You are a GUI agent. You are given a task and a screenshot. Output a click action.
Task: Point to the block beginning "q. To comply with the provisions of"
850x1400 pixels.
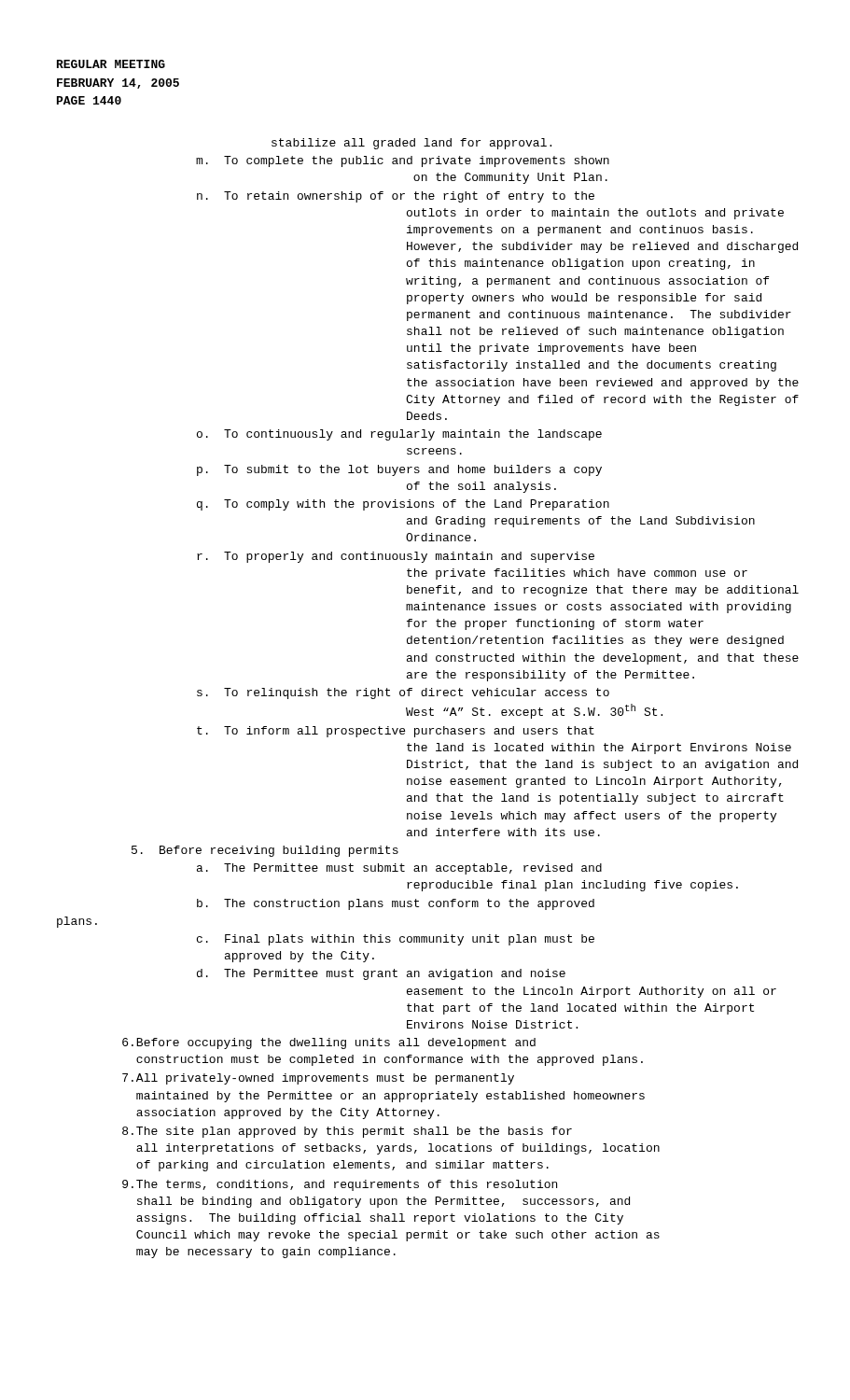point(406,522)
